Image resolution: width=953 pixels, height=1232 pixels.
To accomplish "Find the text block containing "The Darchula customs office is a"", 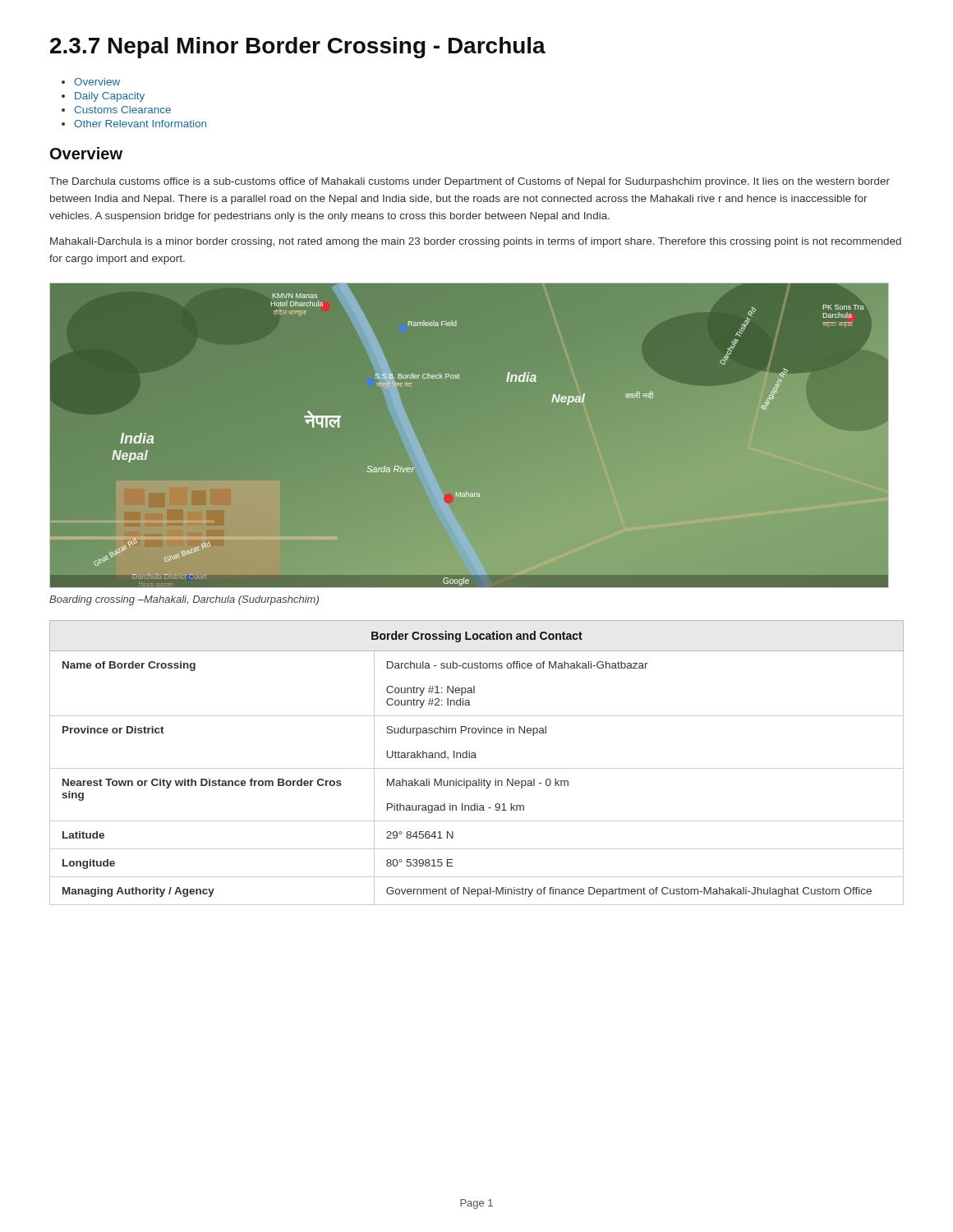I will click(x=476, y=199).
